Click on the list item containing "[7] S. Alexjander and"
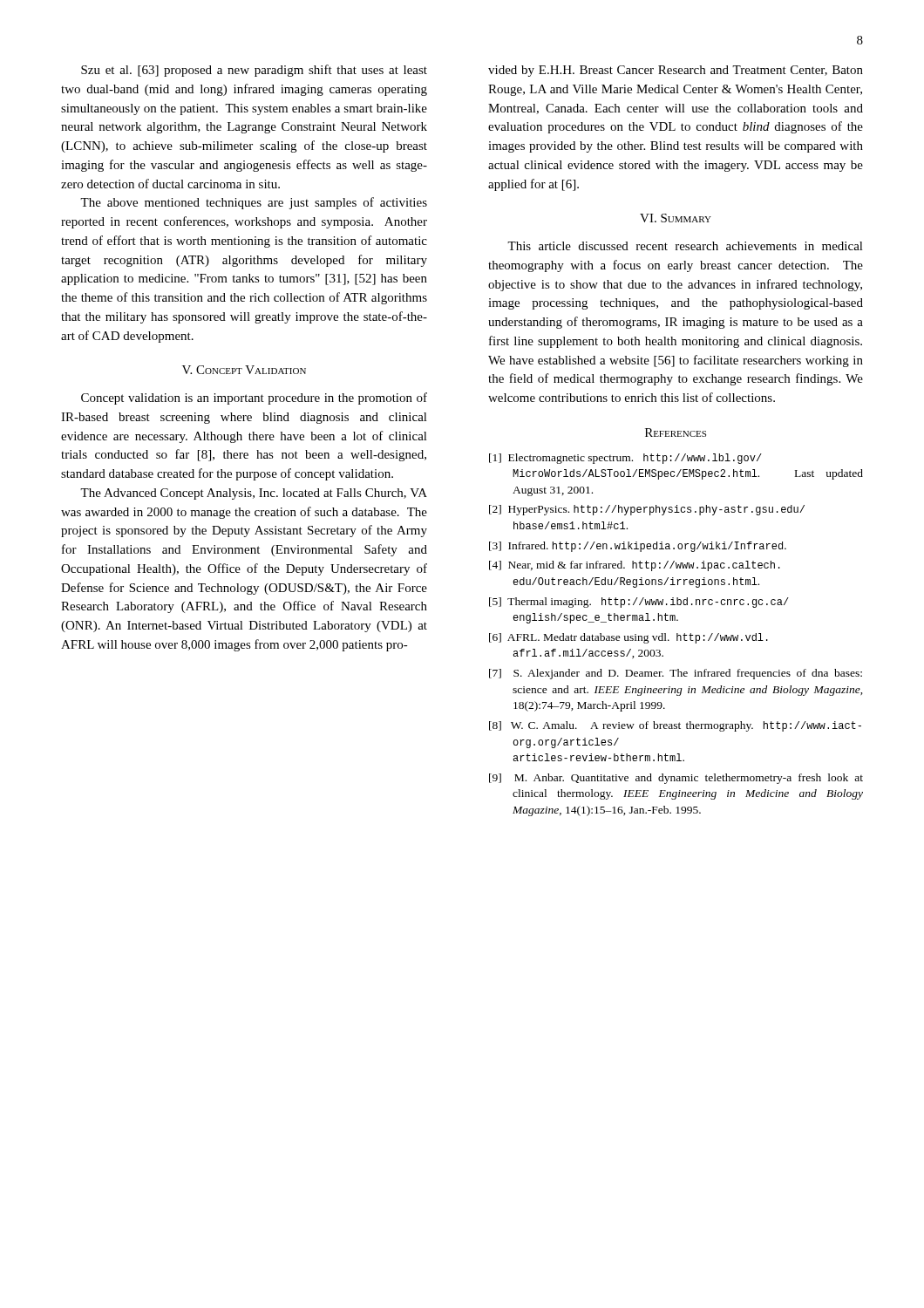The image size is (924, 1308). [x=676, y=689]
